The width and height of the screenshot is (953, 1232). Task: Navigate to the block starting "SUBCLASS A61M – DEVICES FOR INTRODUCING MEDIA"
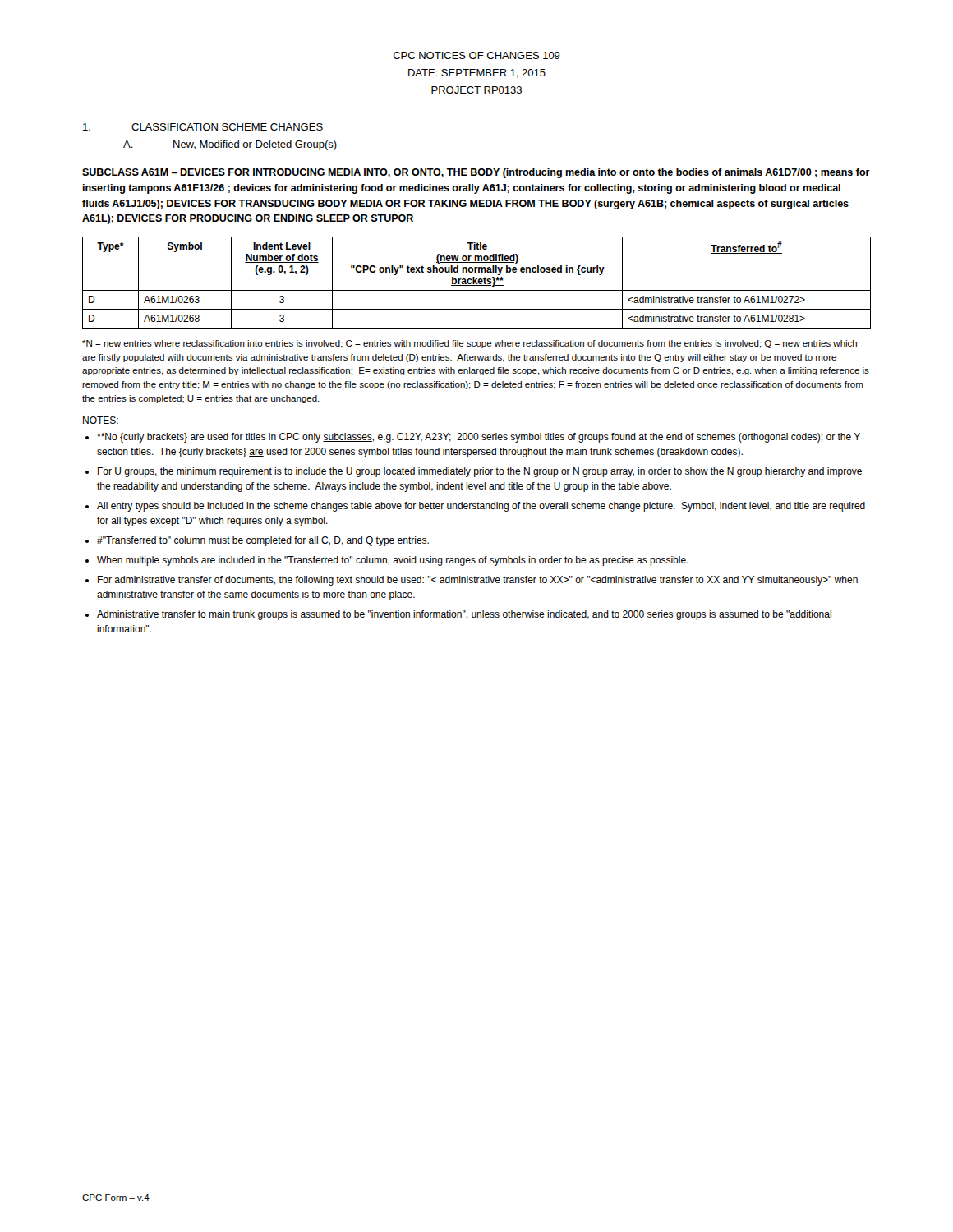tap(476, 196)
